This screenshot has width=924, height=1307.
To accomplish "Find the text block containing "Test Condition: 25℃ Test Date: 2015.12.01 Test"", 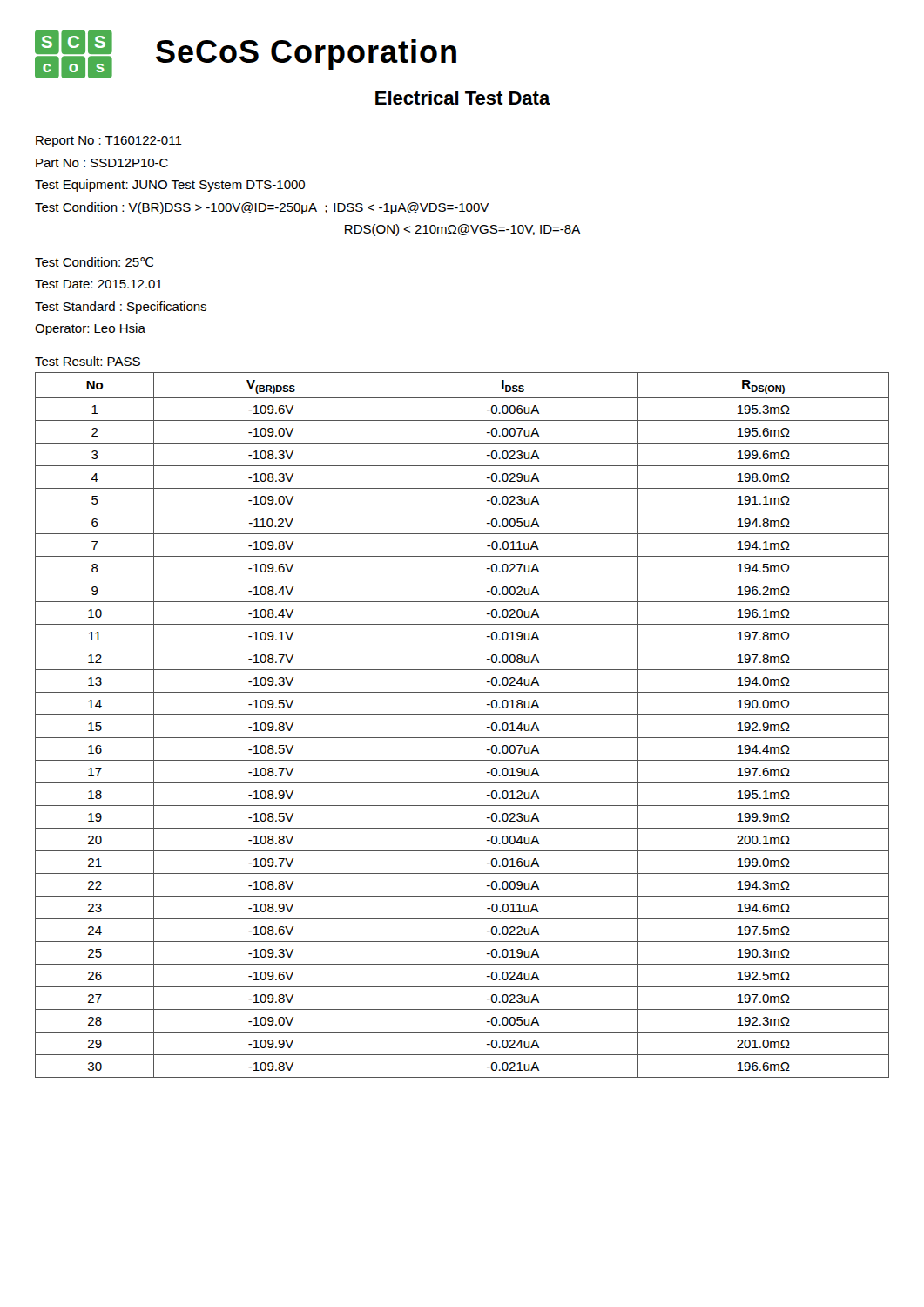I will point(94,262).
